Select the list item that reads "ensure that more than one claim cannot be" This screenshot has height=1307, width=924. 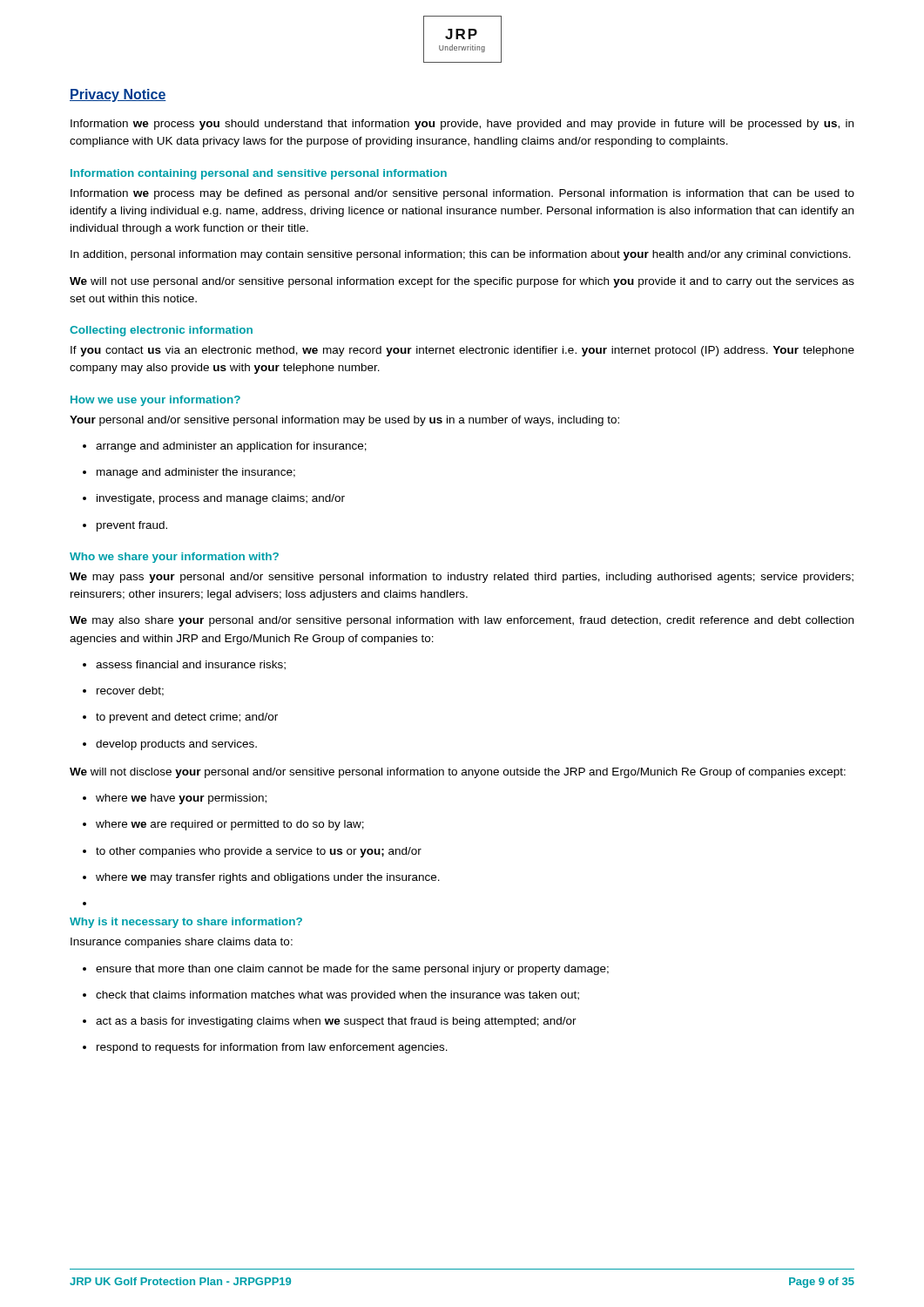[462, 969]
